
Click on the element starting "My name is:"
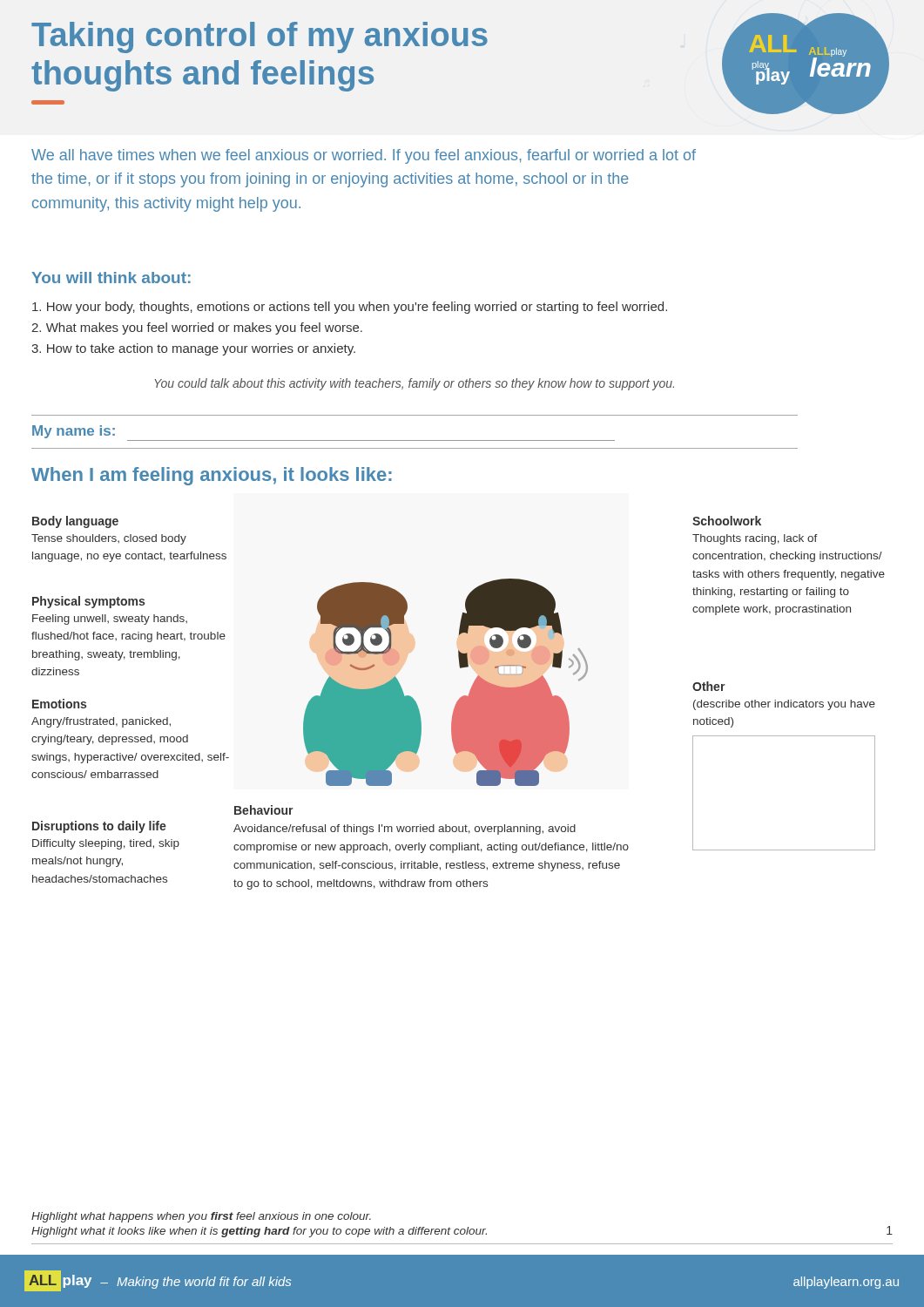(323, 432)
